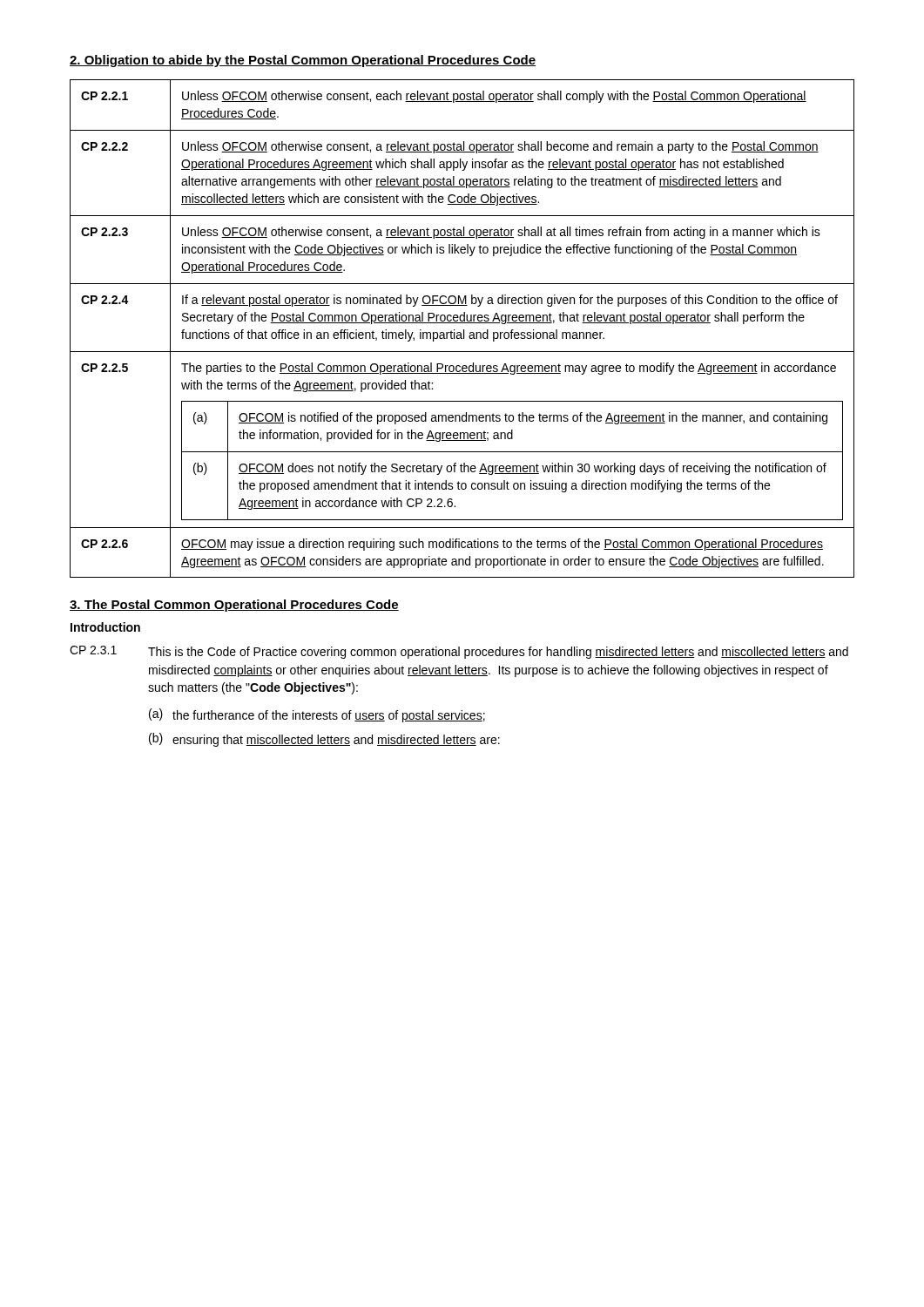Click on the section header containing "3. The Postal"
Image resolution: width=924 pixels, height=1307 pixels.
[x=234, y=604]
